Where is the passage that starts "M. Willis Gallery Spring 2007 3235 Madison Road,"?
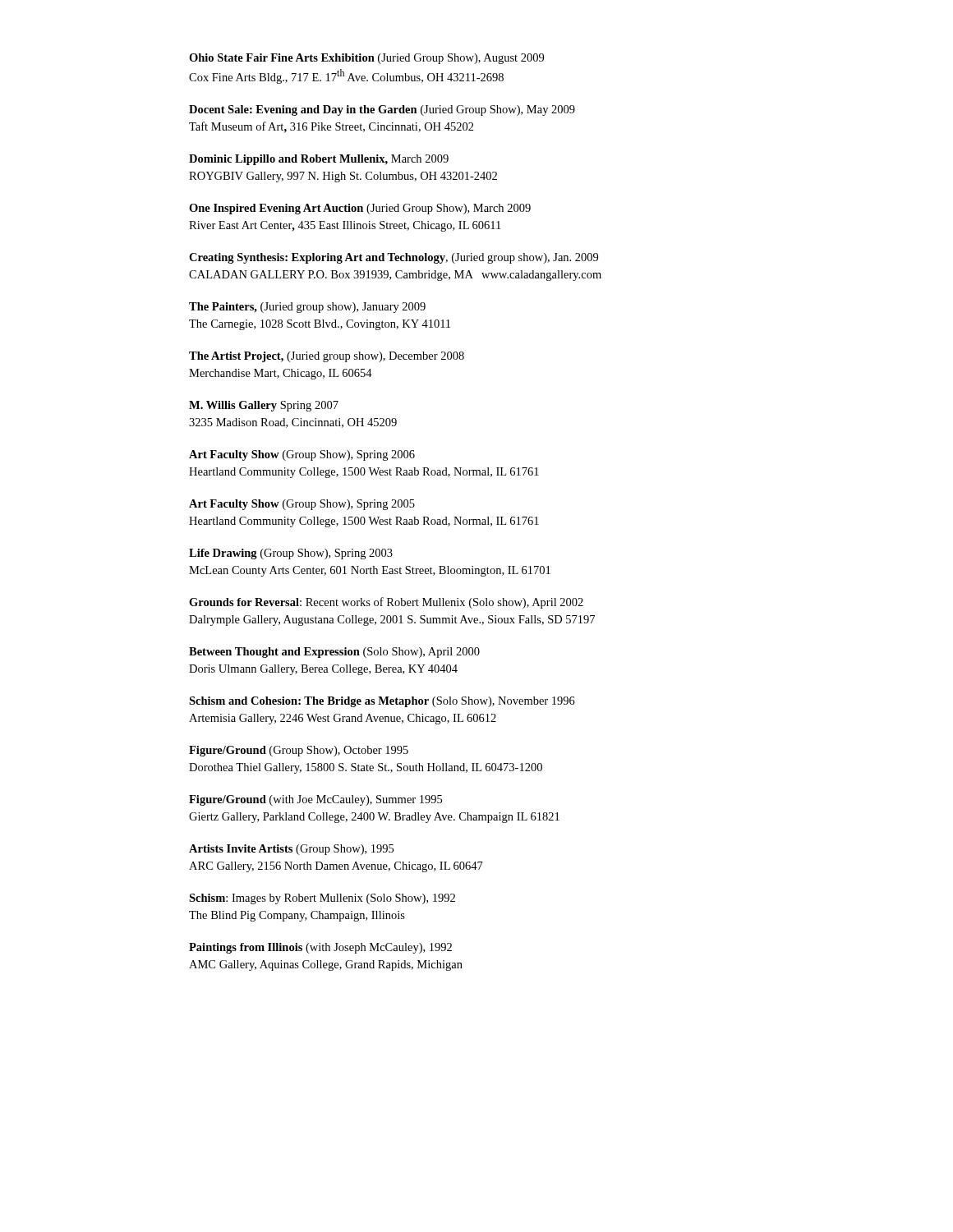The height and width of the screenshot is (1232, 953). click(x=264, y=406)
